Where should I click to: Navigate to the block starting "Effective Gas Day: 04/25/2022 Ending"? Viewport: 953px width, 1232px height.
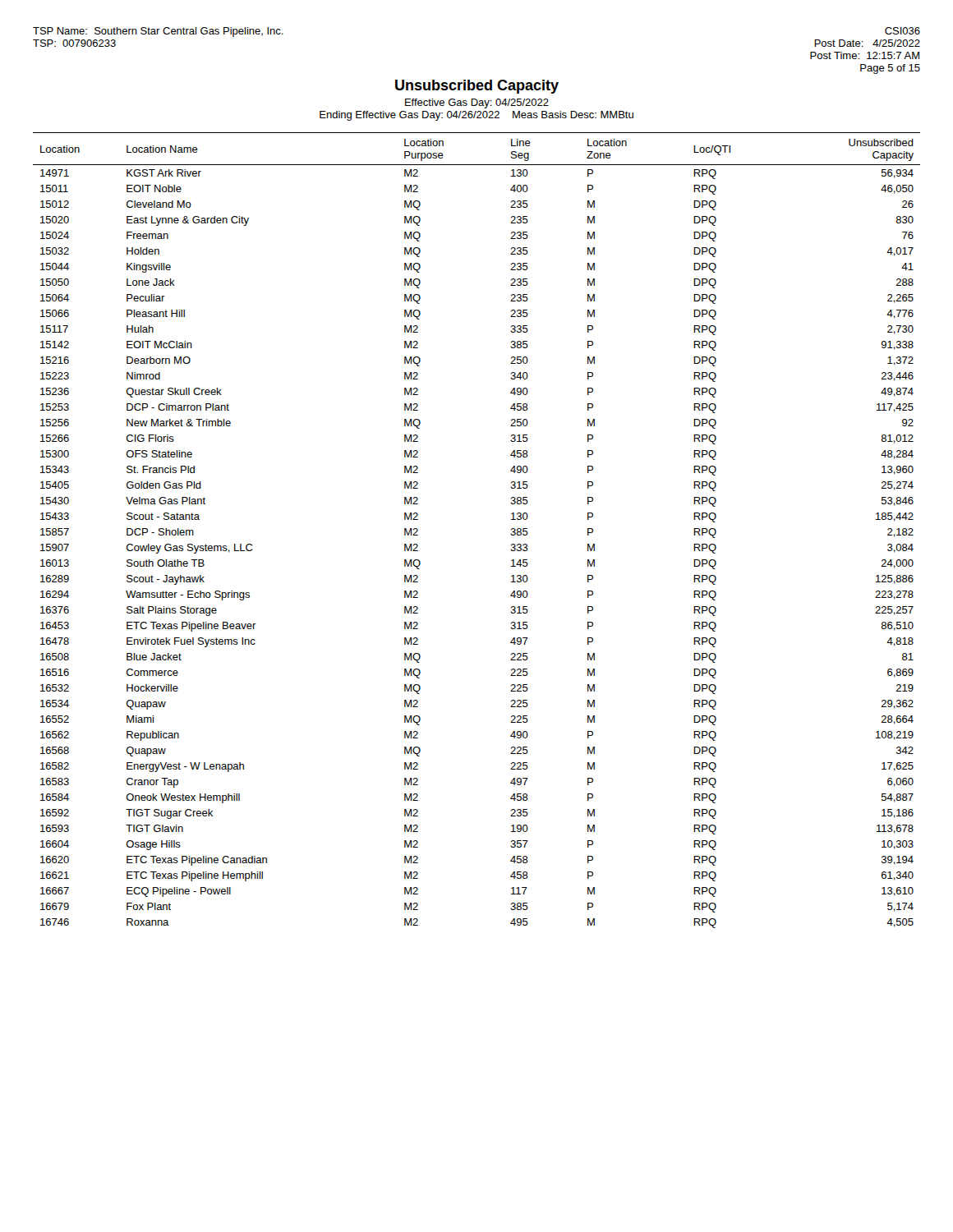tap(476, 108)
